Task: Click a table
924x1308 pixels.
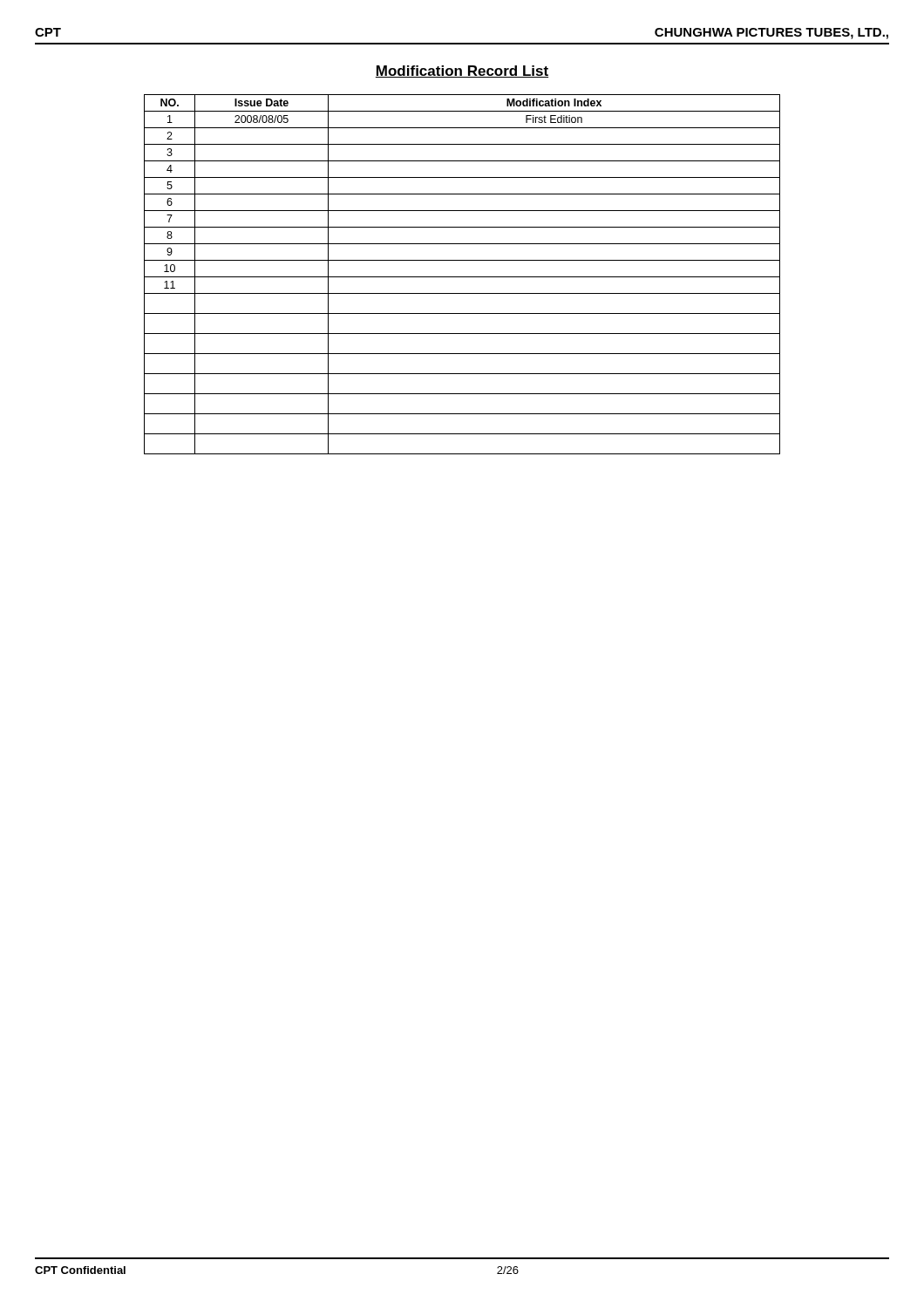Action: [517, 274]
